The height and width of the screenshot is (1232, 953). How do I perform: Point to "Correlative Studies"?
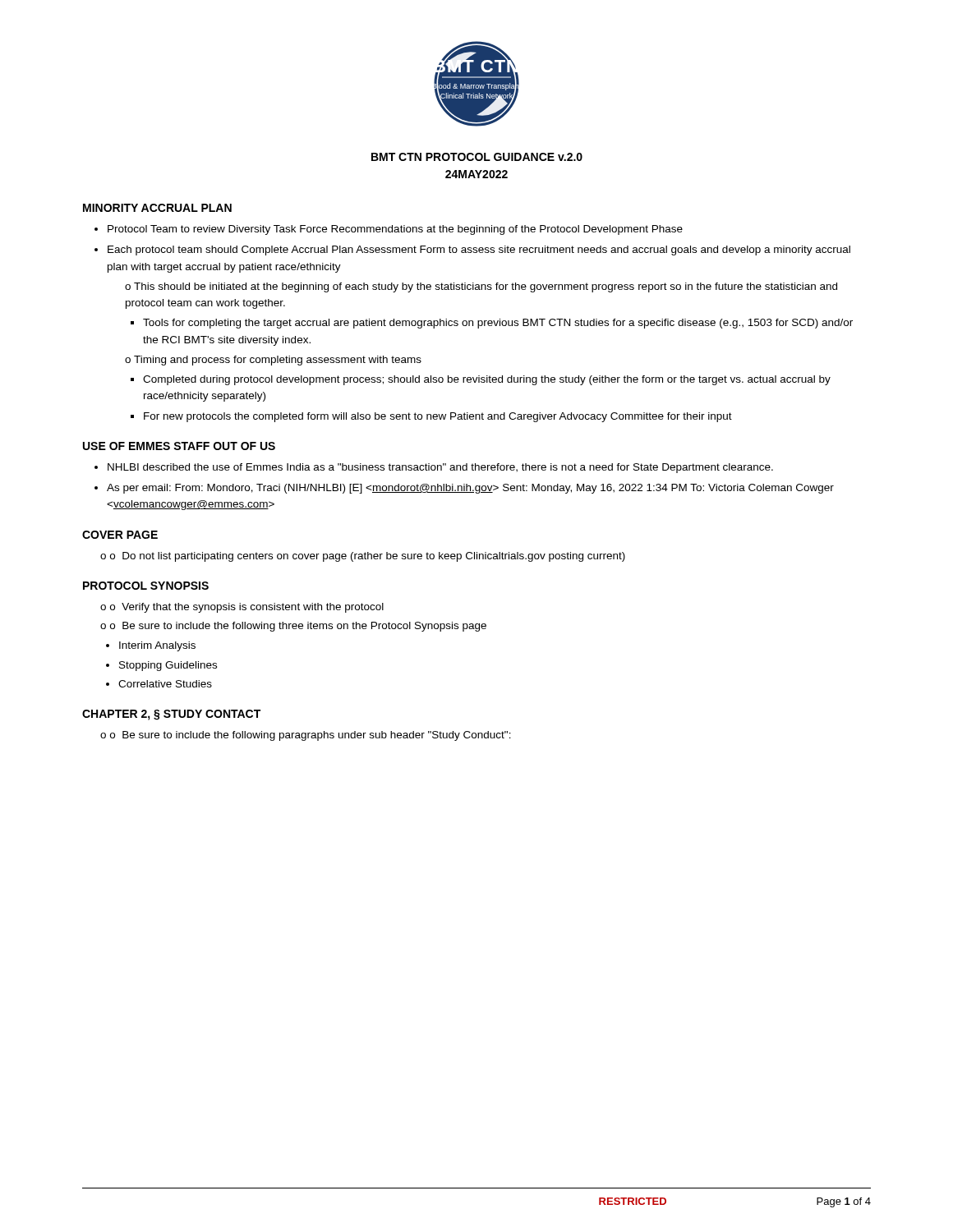[165, 684]
